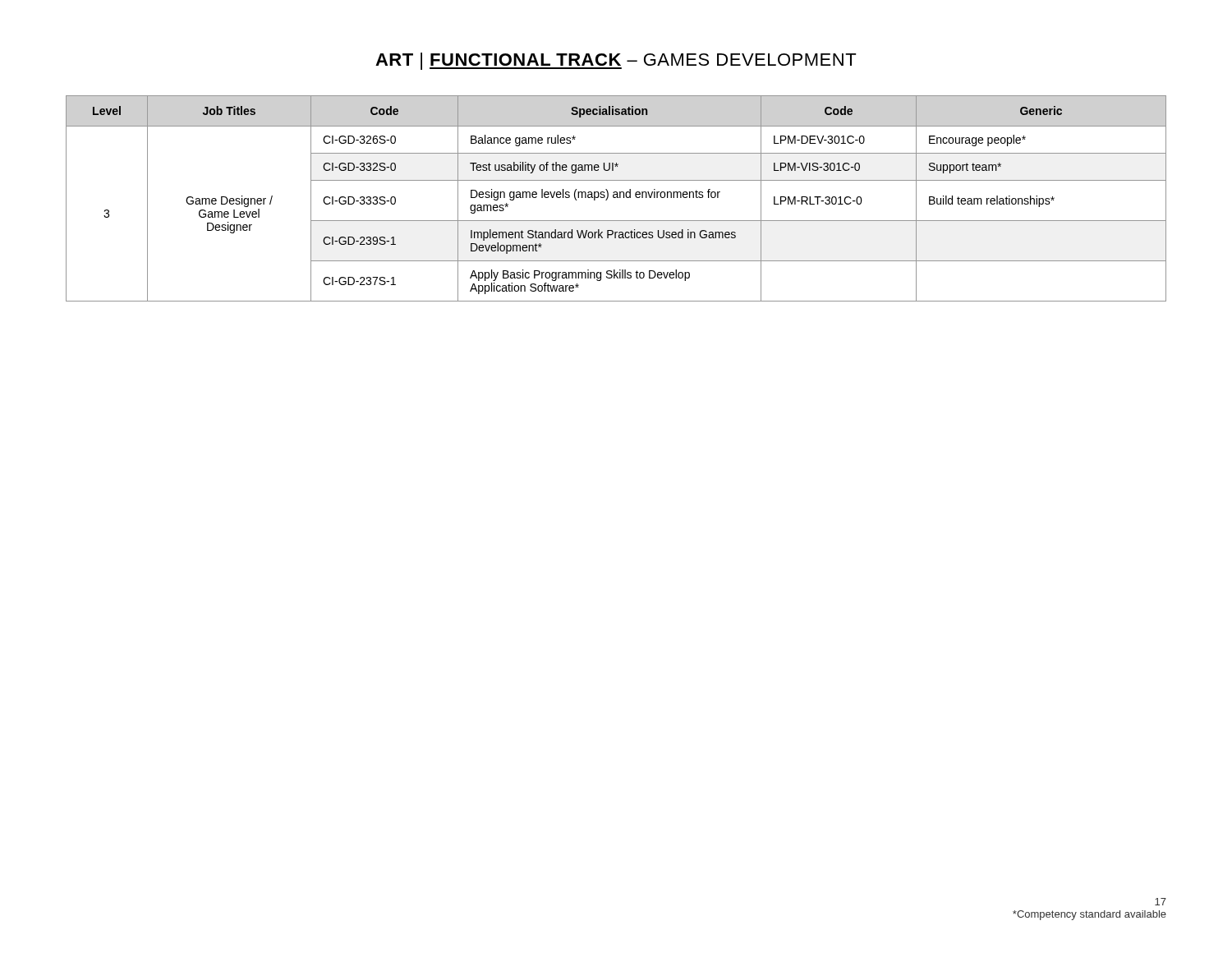Image resolution: width=1232 pixels, height=953 pixels.
Task: Select the title with the text "ART | FUNCTIONAL TRACK – GAMES DEVELOPMENT"
Action: pyautogui.click(x=616, y=60)
